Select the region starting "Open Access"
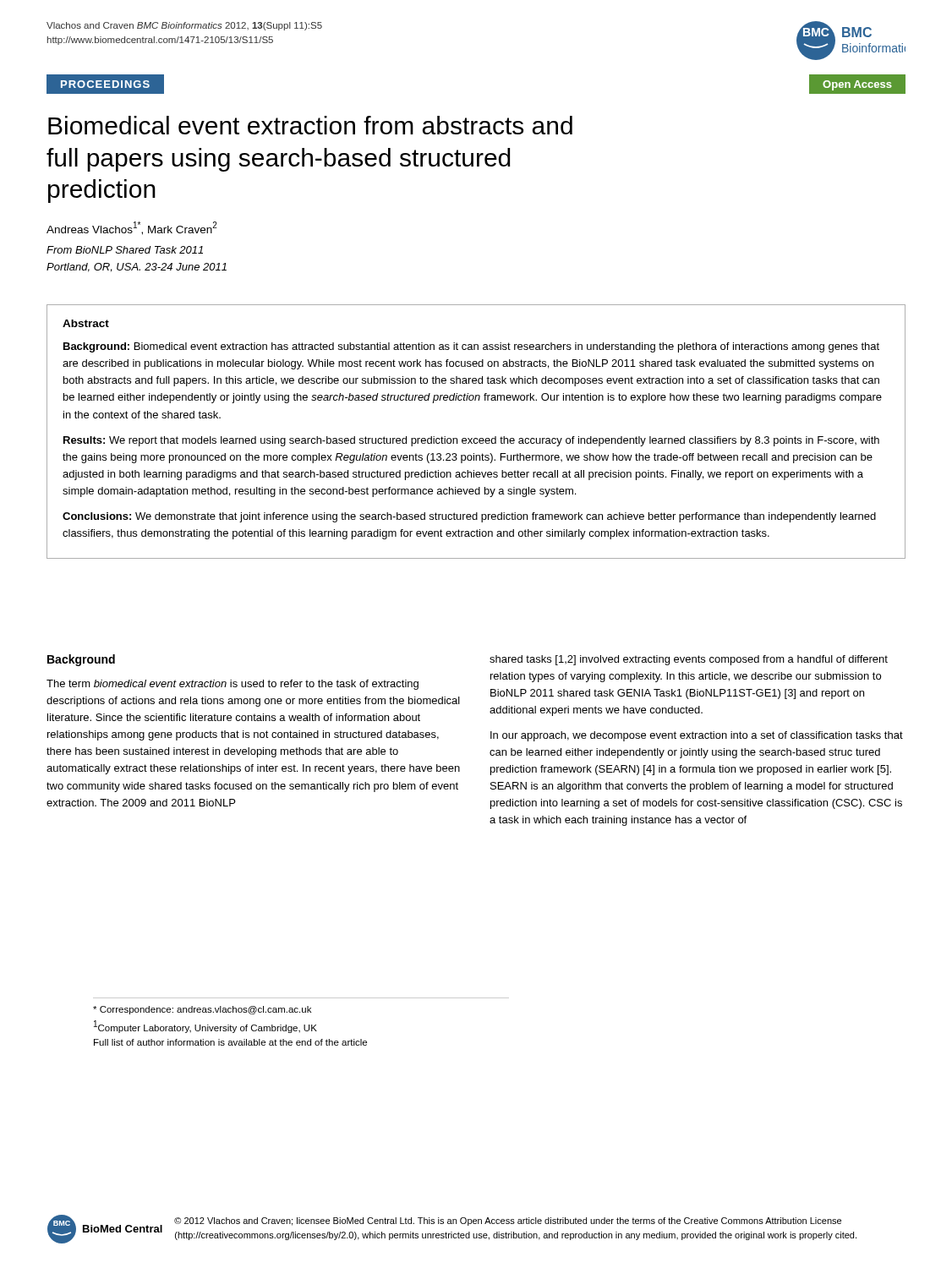The width and height of the screenshot is (952, 1268). (x=857, y=84)
